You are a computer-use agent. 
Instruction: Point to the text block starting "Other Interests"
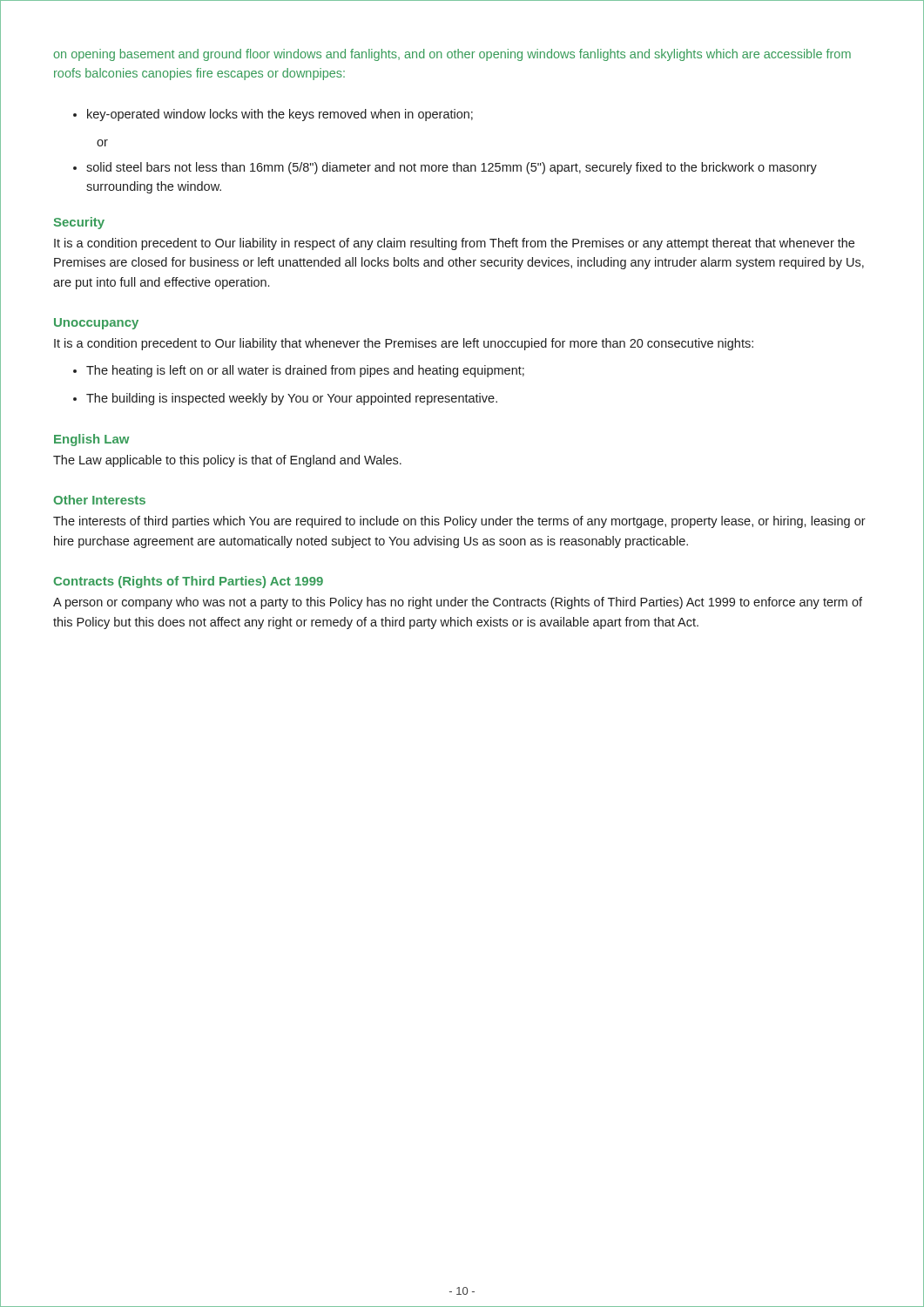100,500
